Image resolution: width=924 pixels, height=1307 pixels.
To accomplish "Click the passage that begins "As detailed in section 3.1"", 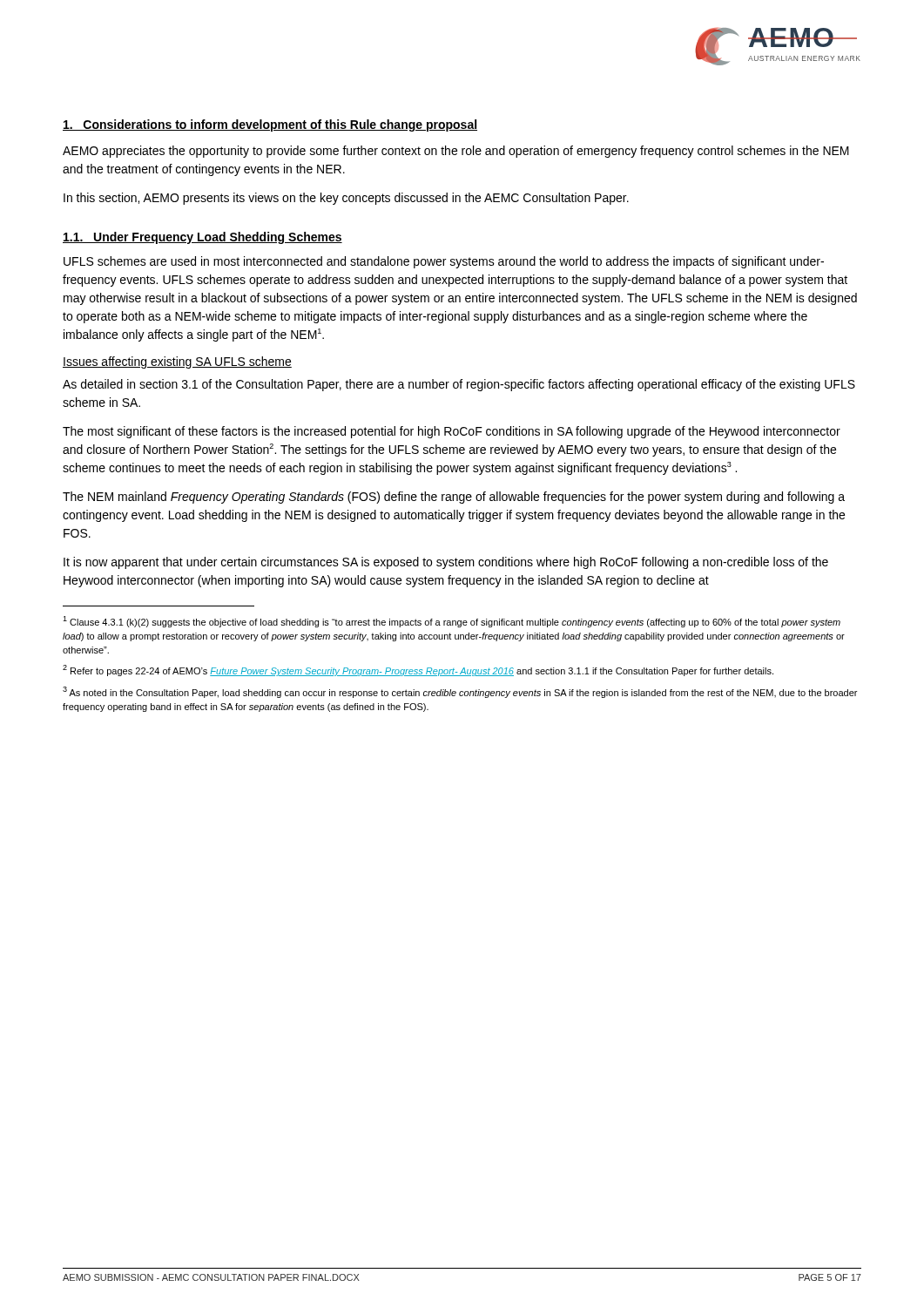I will tap(459, 393).
